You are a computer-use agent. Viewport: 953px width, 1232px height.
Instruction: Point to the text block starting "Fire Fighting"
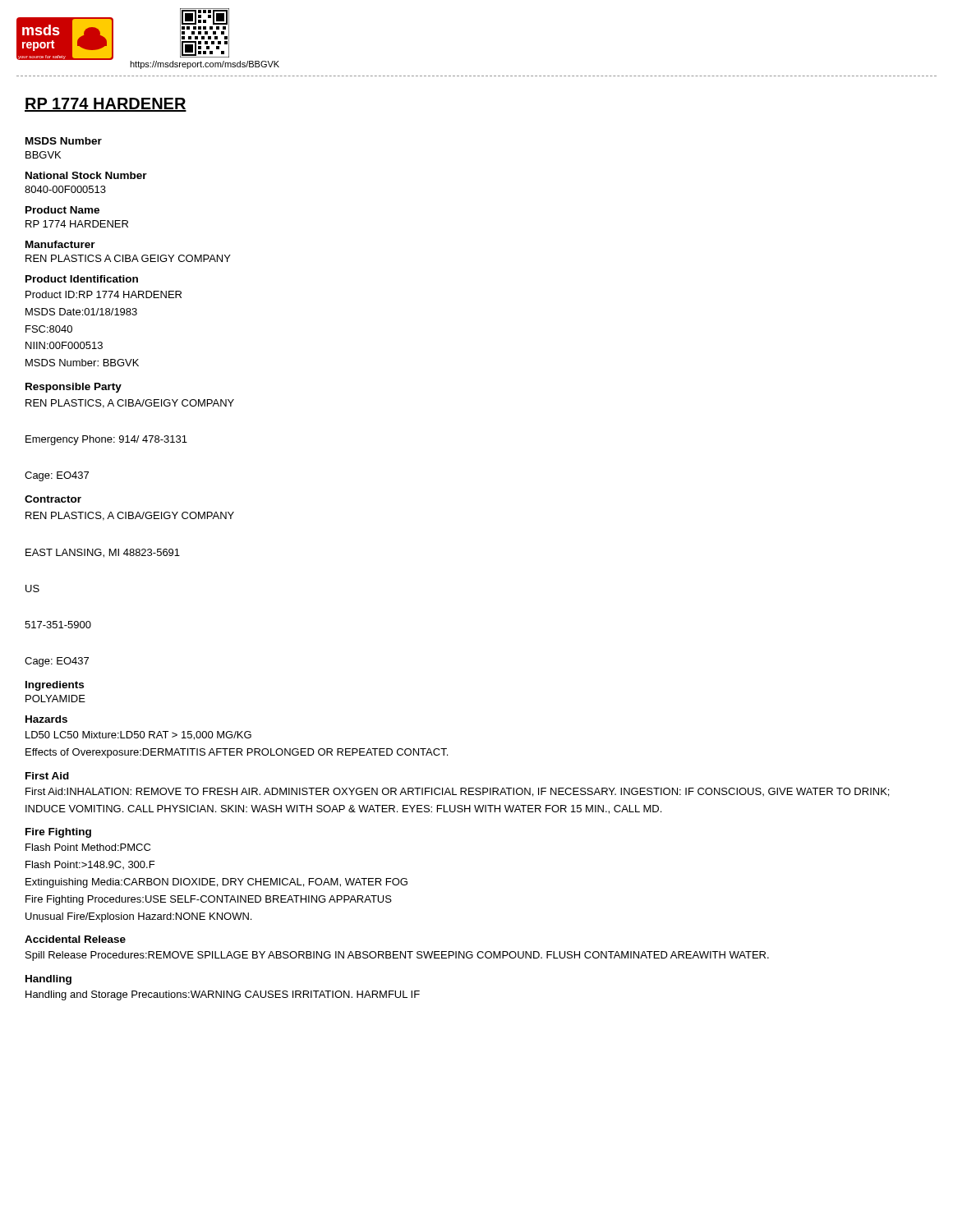(x=58, y=832)
